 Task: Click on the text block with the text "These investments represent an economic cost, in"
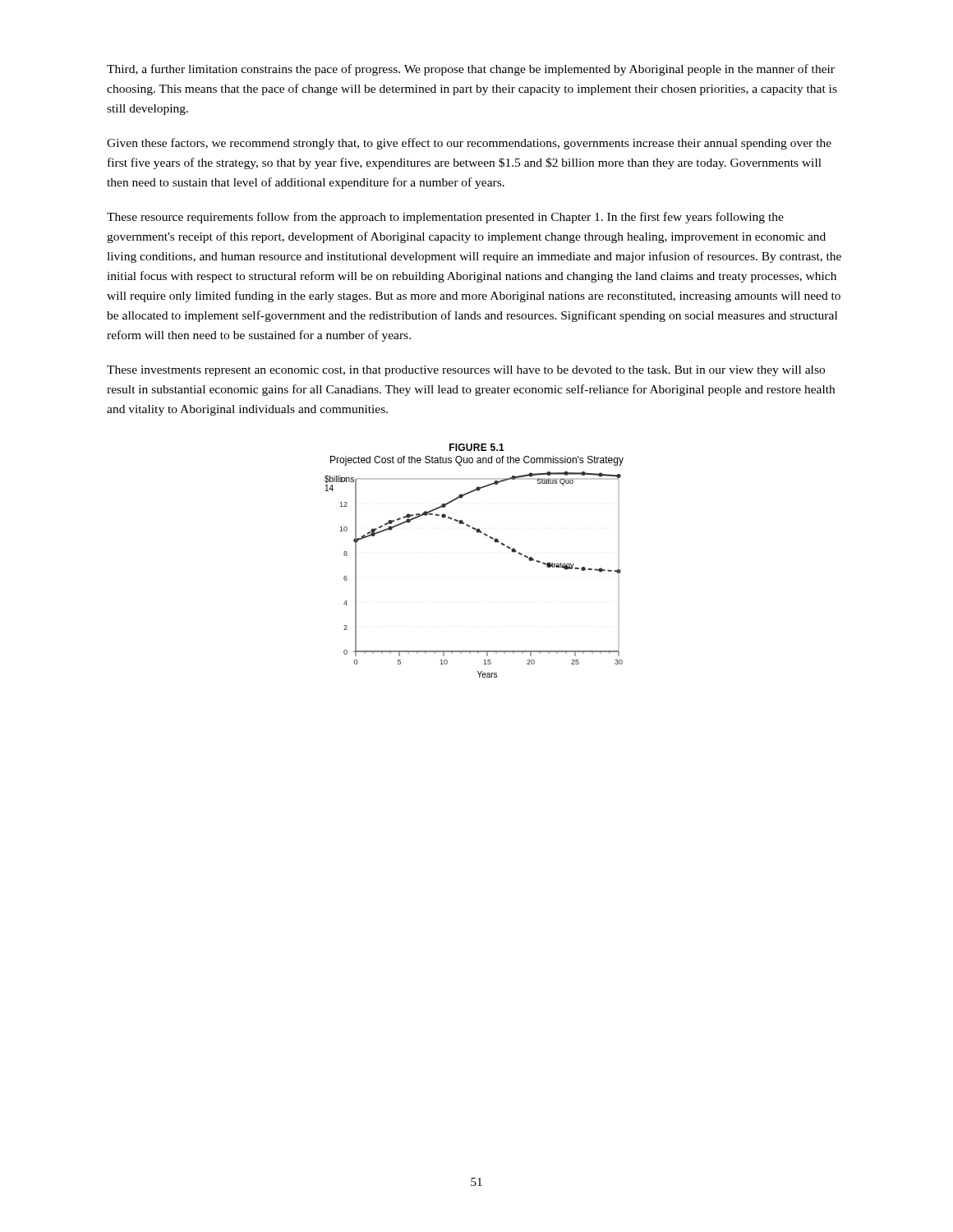click(x=471, y=389)
